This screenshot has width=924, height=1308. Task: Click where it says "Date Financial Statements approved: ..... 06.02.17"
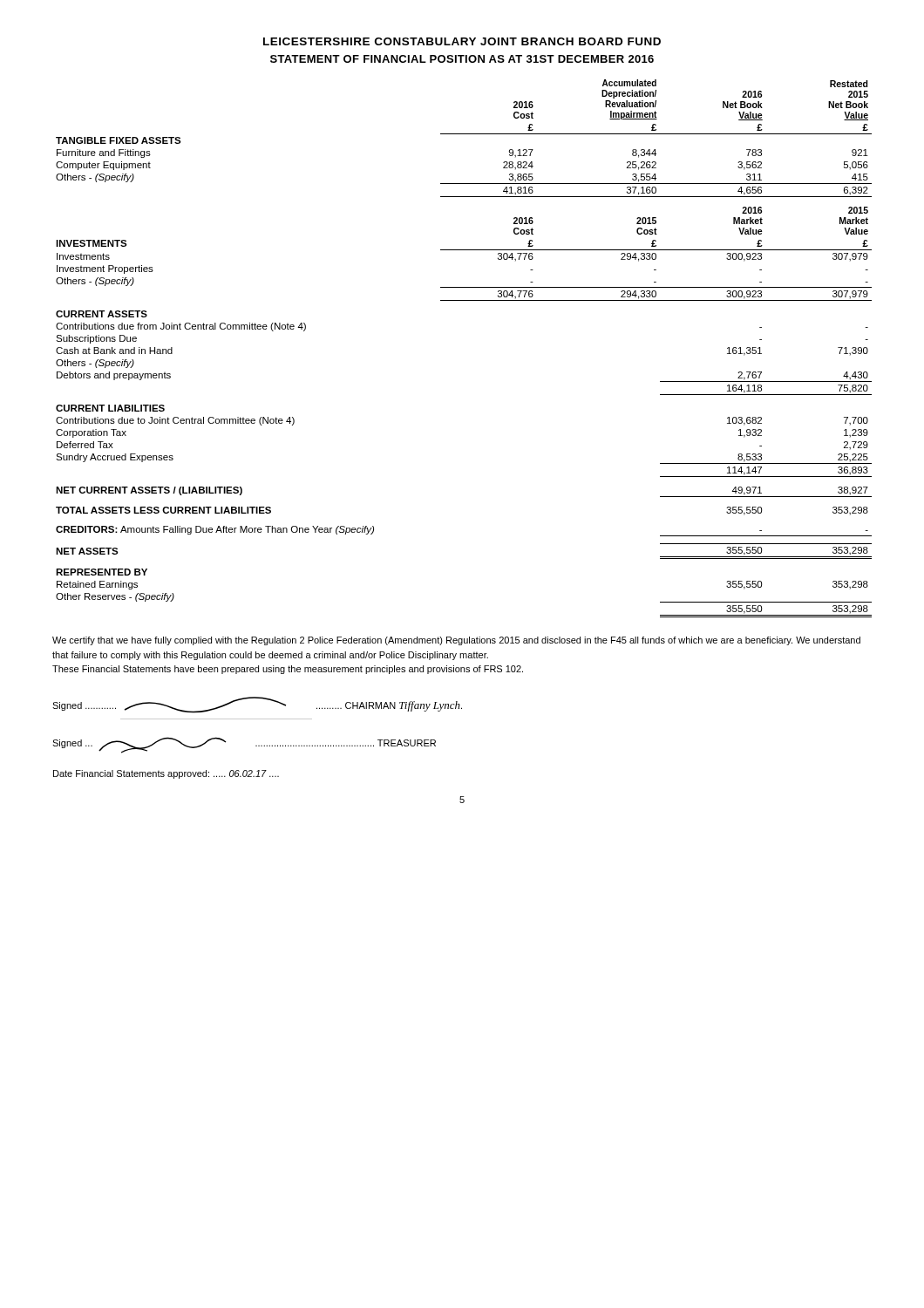[166, 773]
